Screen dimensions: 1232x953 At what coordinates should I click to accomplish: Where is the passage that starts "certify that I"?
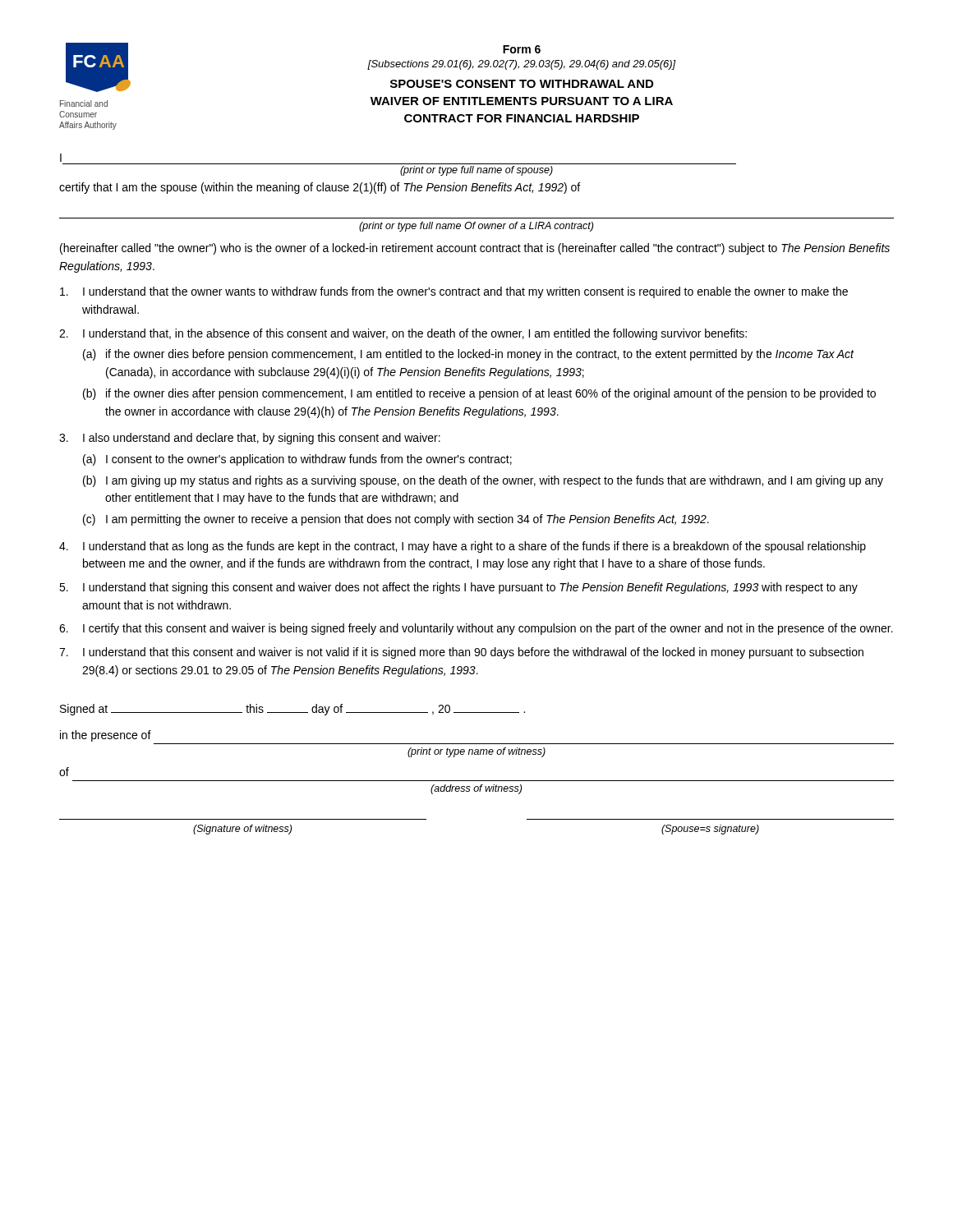coord(320,187)
